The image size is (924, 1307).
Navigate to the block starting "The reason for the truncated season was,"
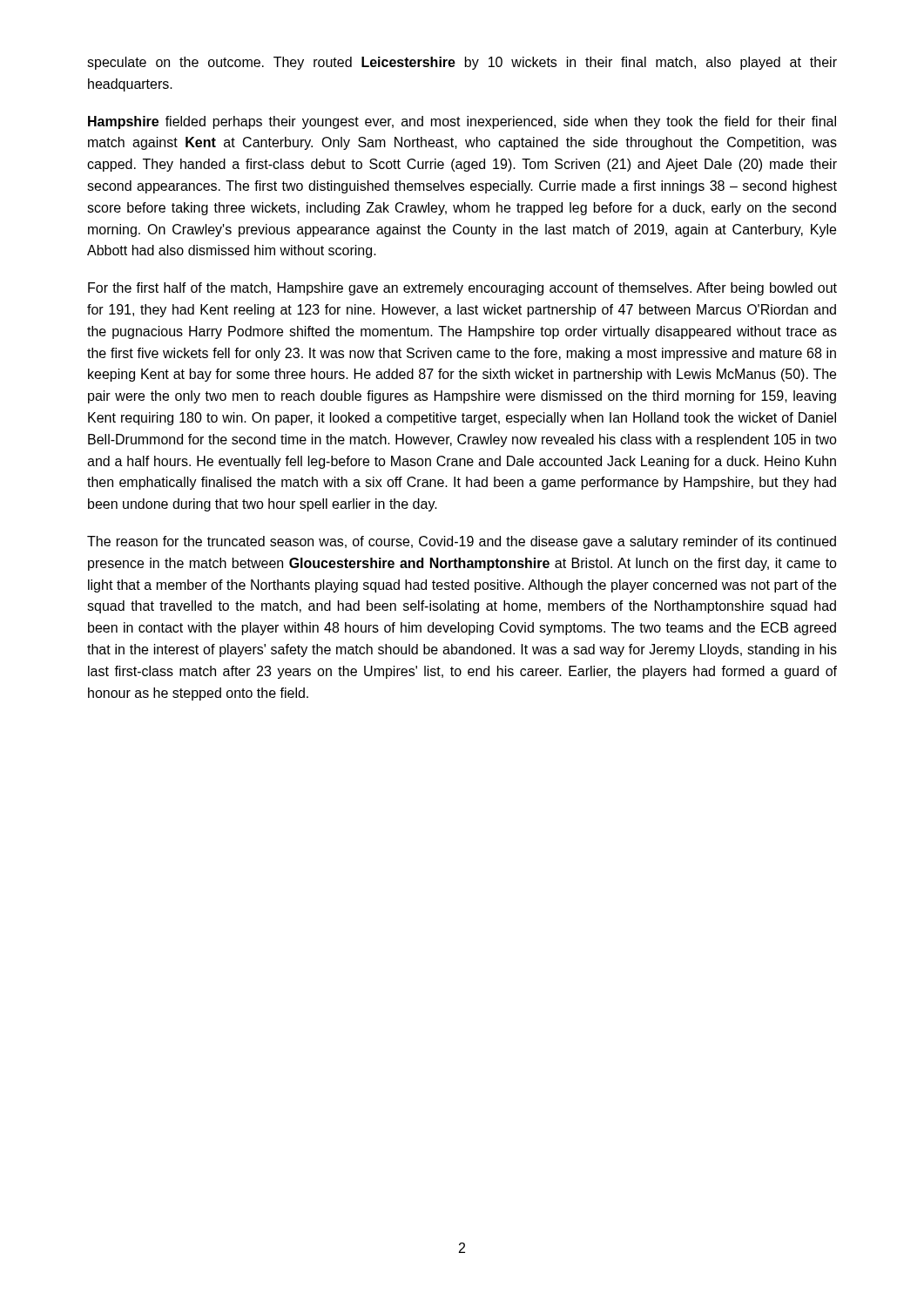(x=462, y=617)
